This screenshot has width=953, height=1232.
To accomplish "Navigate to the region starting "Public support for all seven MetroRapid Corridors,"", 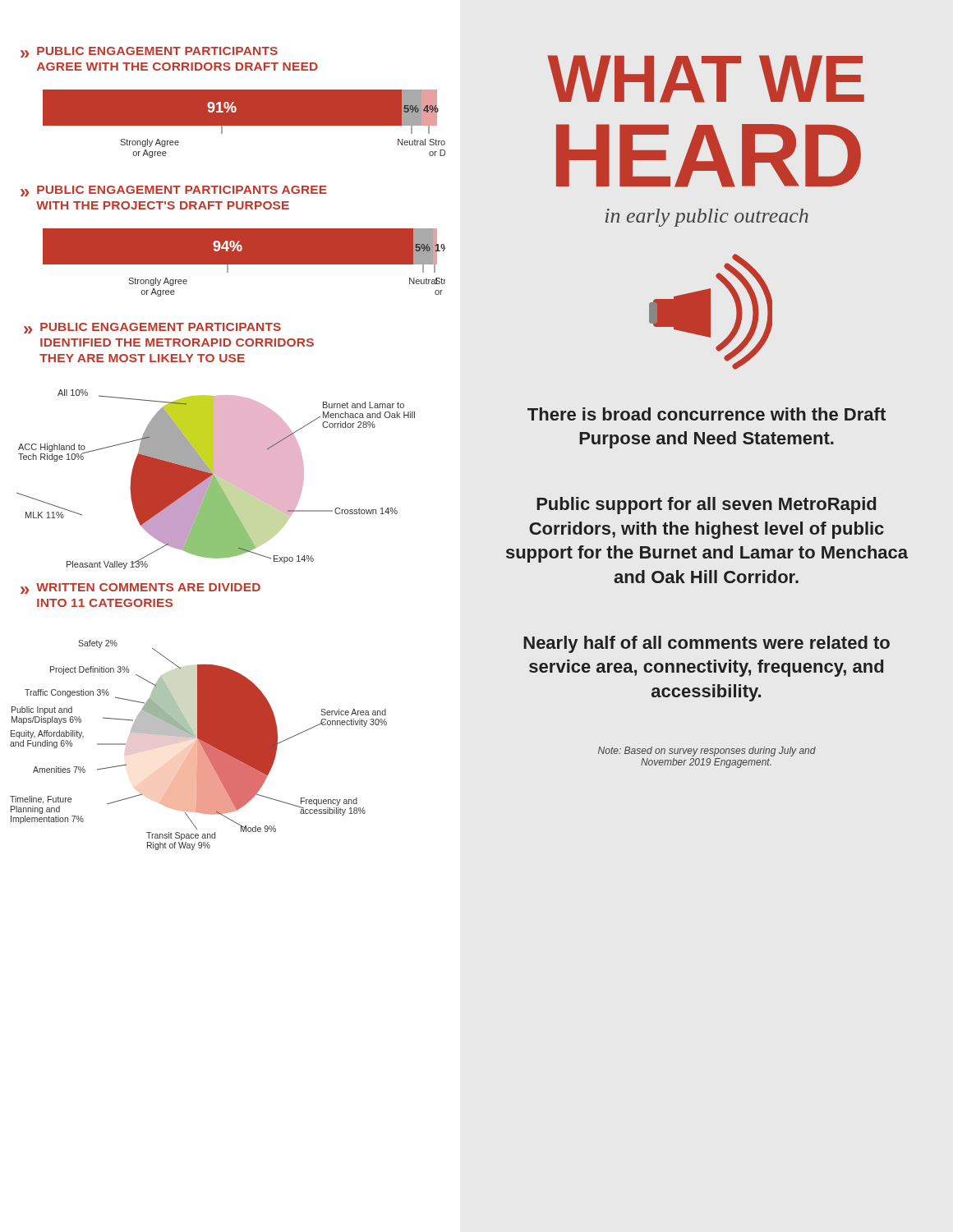I will click(707, 540).
